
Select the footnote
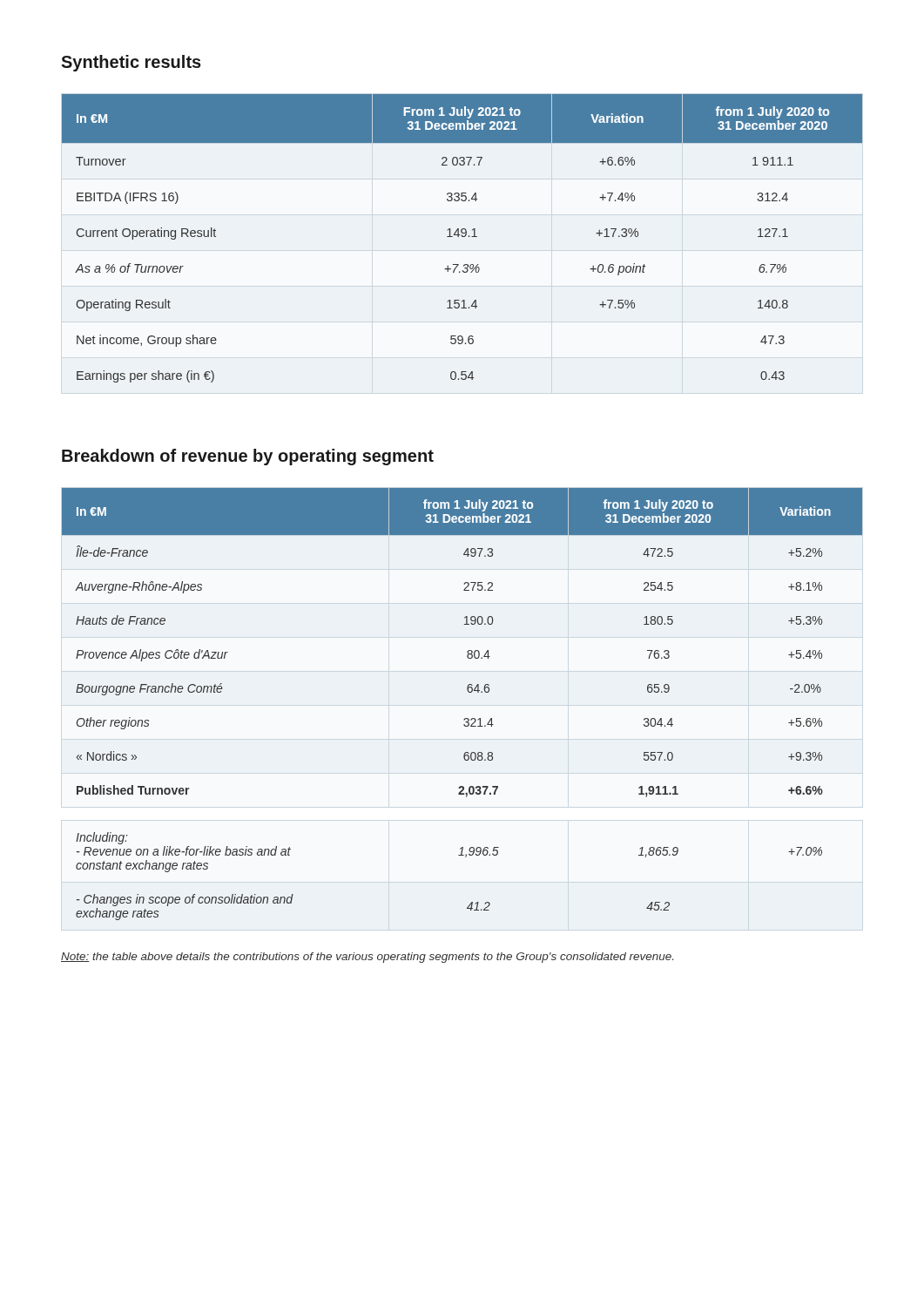pyautogui.click(x=368, y=956)
